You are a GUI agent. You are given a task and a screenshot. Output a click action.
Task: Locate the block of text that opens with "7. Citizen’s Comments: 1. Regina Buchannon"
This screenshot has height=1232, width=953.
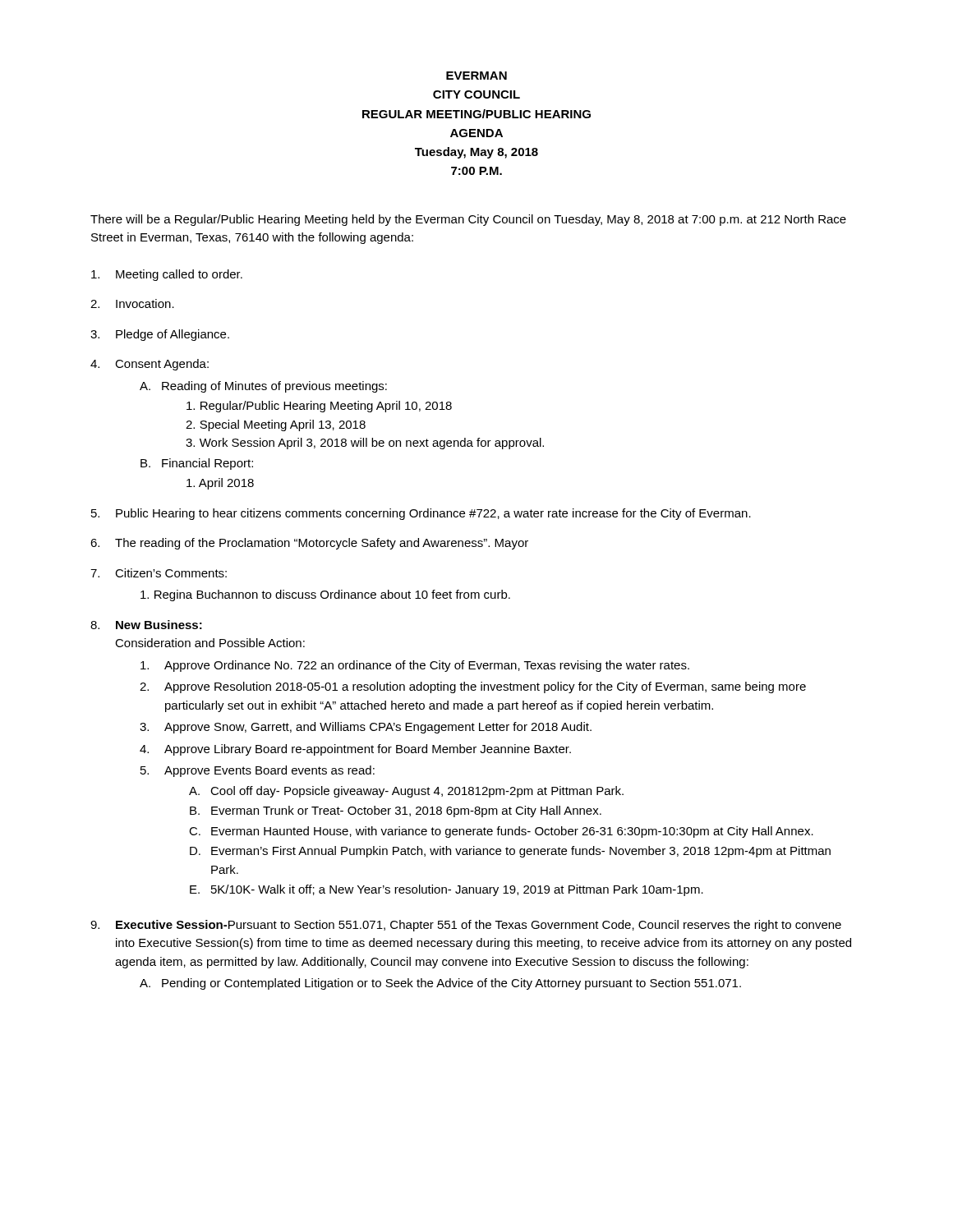click(x=476, y=584)
